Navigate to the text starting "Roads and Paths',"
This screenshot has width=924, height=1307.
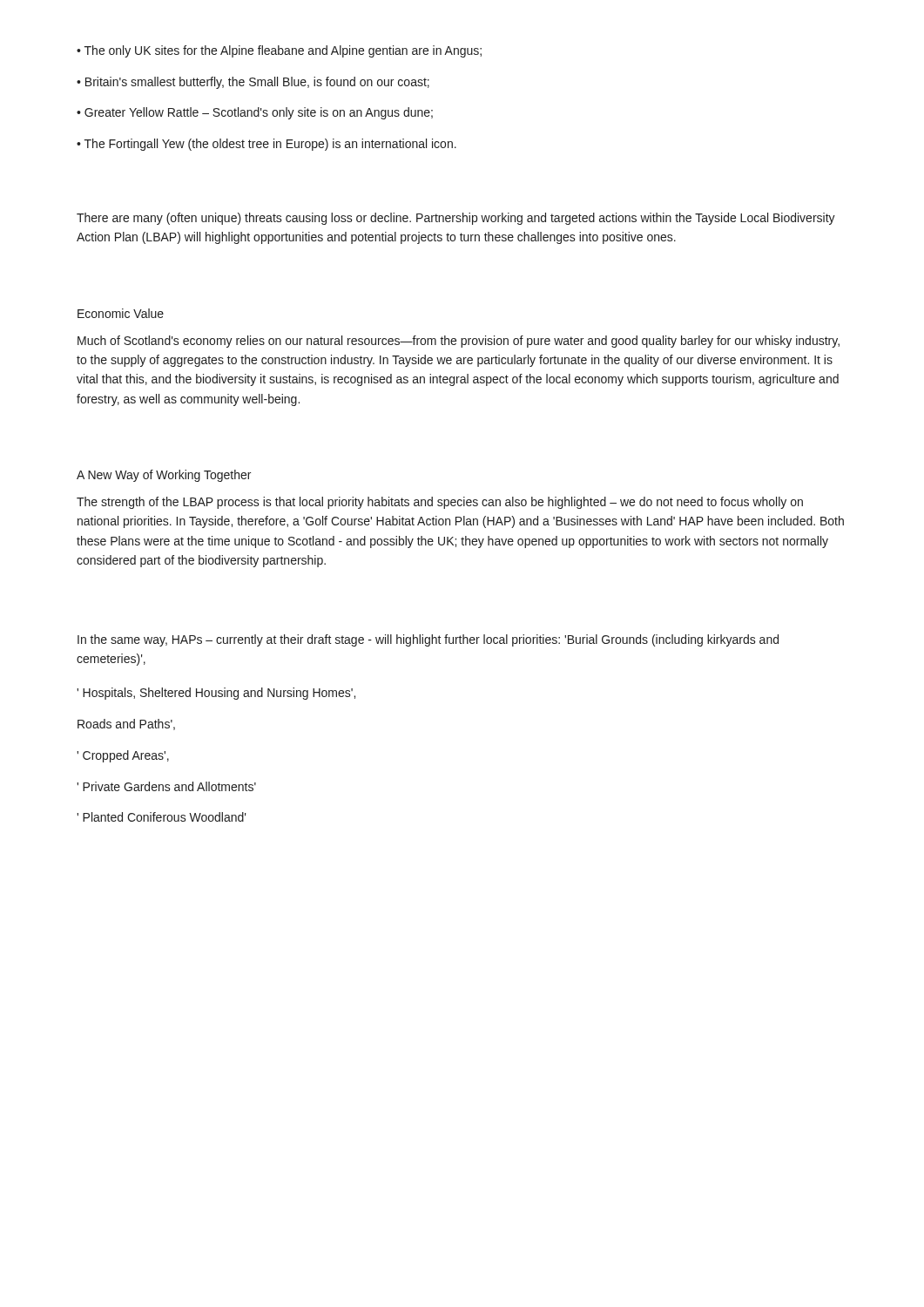pos(126,724)
